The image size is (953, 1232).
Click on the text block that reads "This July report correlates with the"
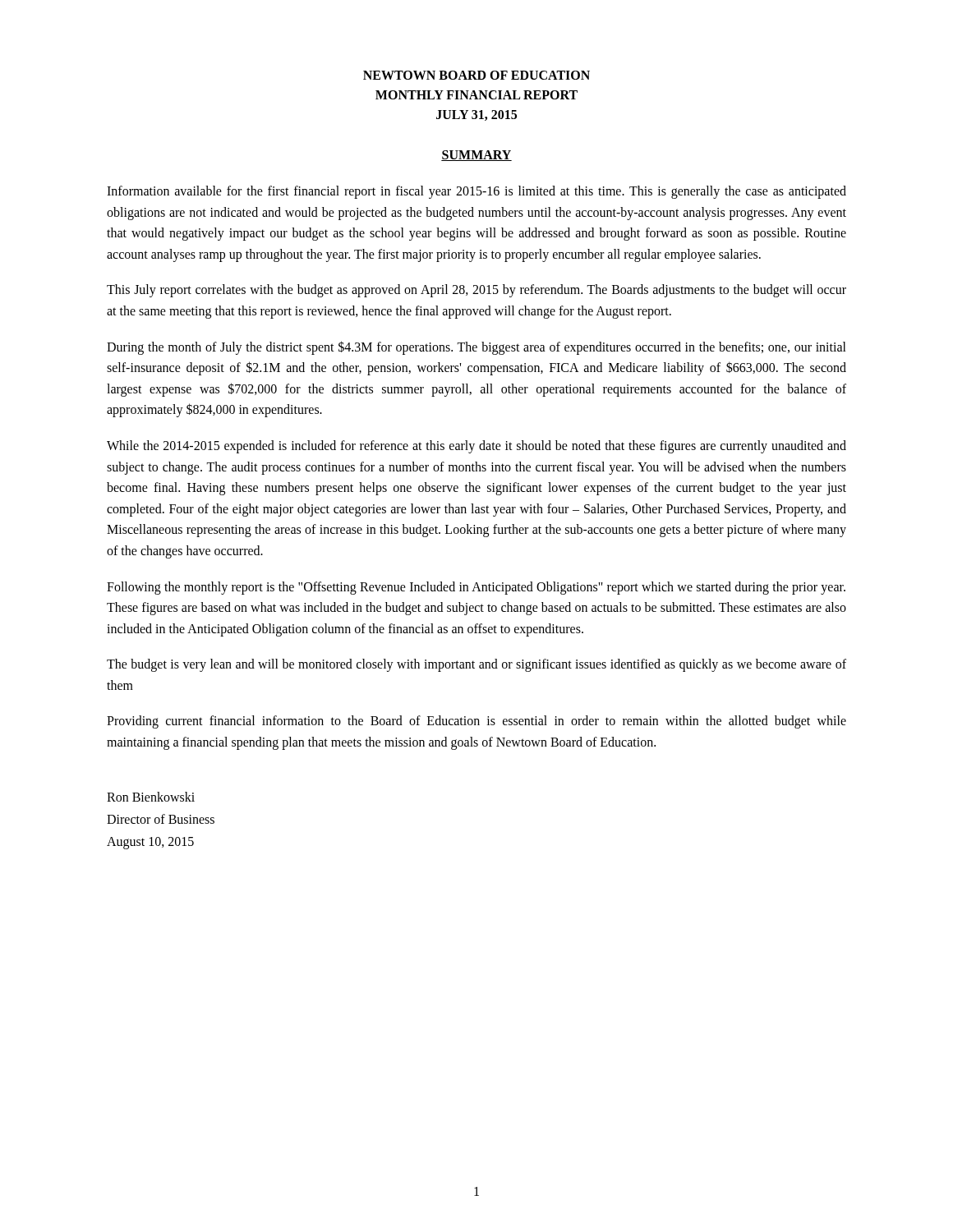(x=476, y=300)
